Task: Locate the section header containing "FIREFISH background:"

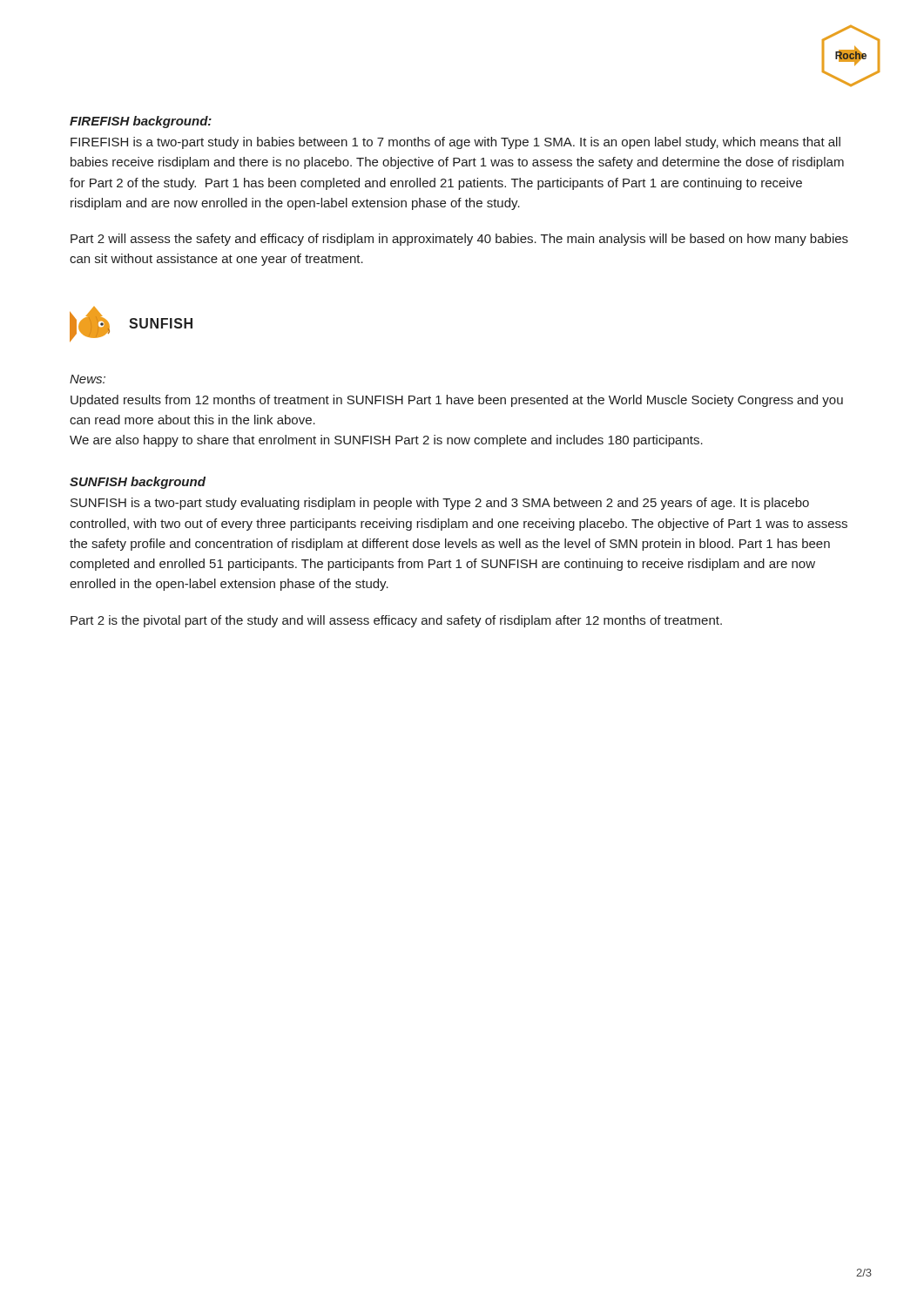Action: click(x=141, y=121)
